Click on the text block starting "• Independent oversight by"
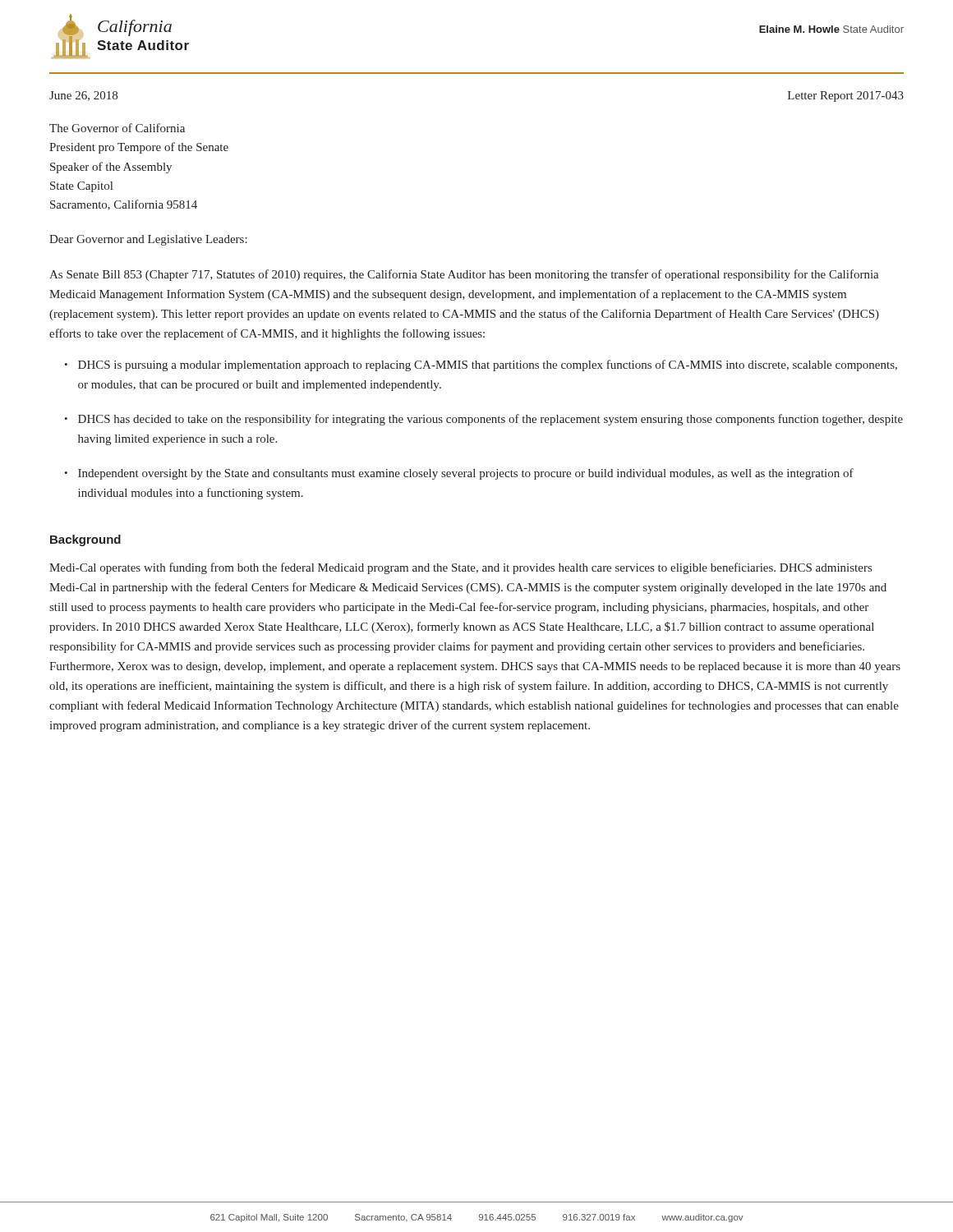This screenshot has width=953, height=1232. (484, 483)
